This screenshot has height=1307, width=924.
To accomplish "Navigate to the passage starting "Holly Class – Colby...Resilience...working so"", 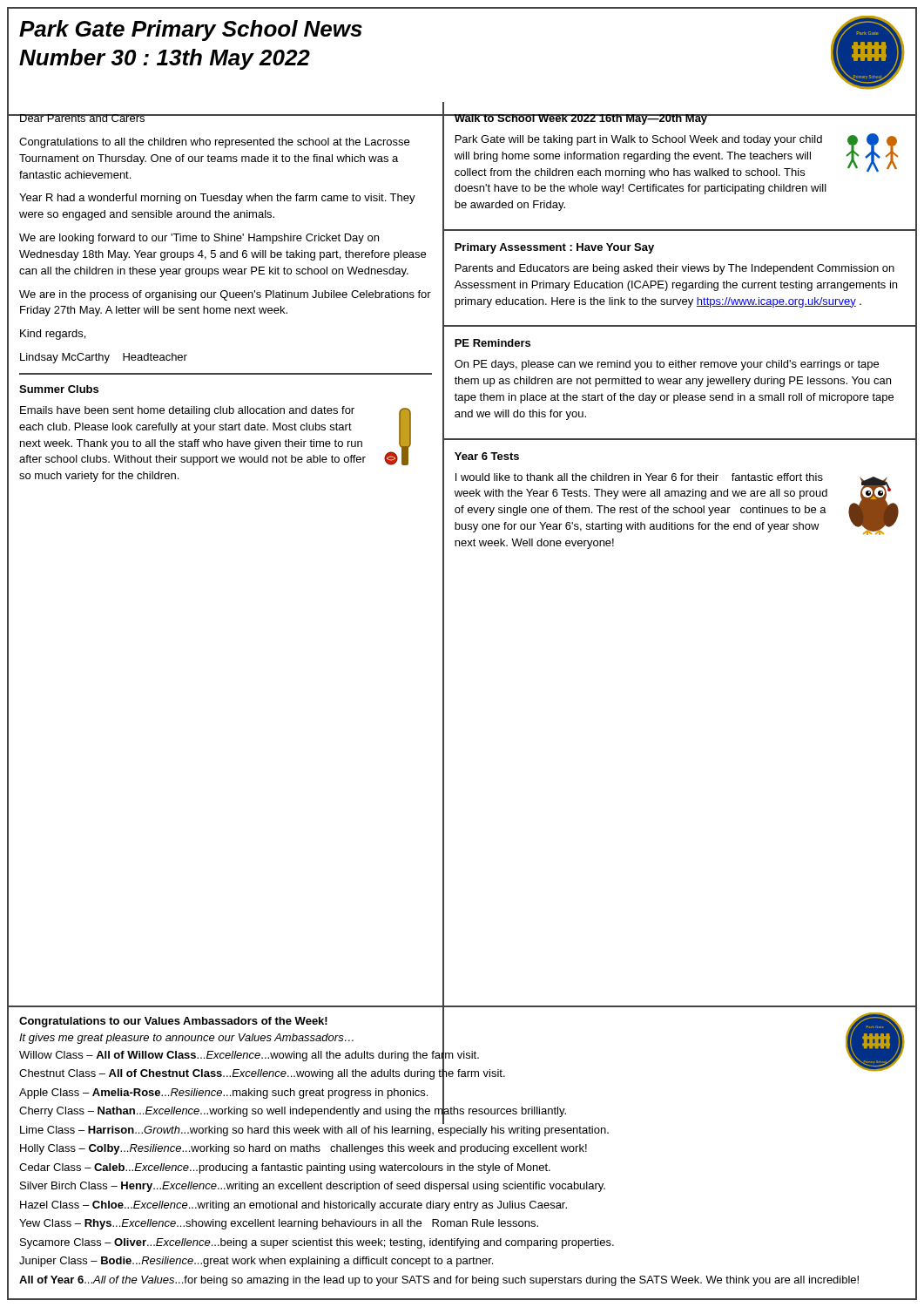I will point(303,1148).
